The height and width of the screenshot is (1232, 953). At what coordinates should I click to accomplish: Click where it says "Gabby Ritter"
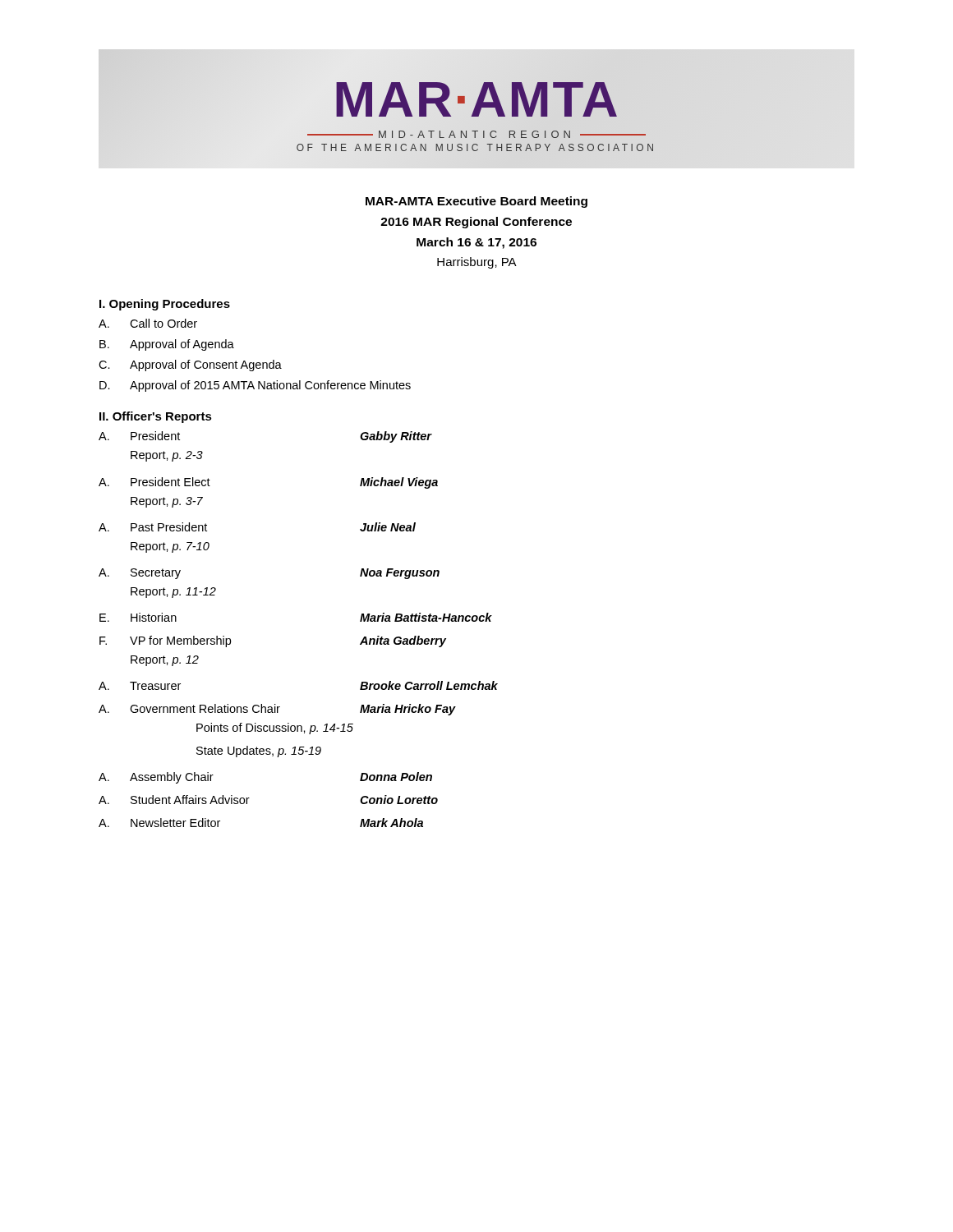pos(396,436)
